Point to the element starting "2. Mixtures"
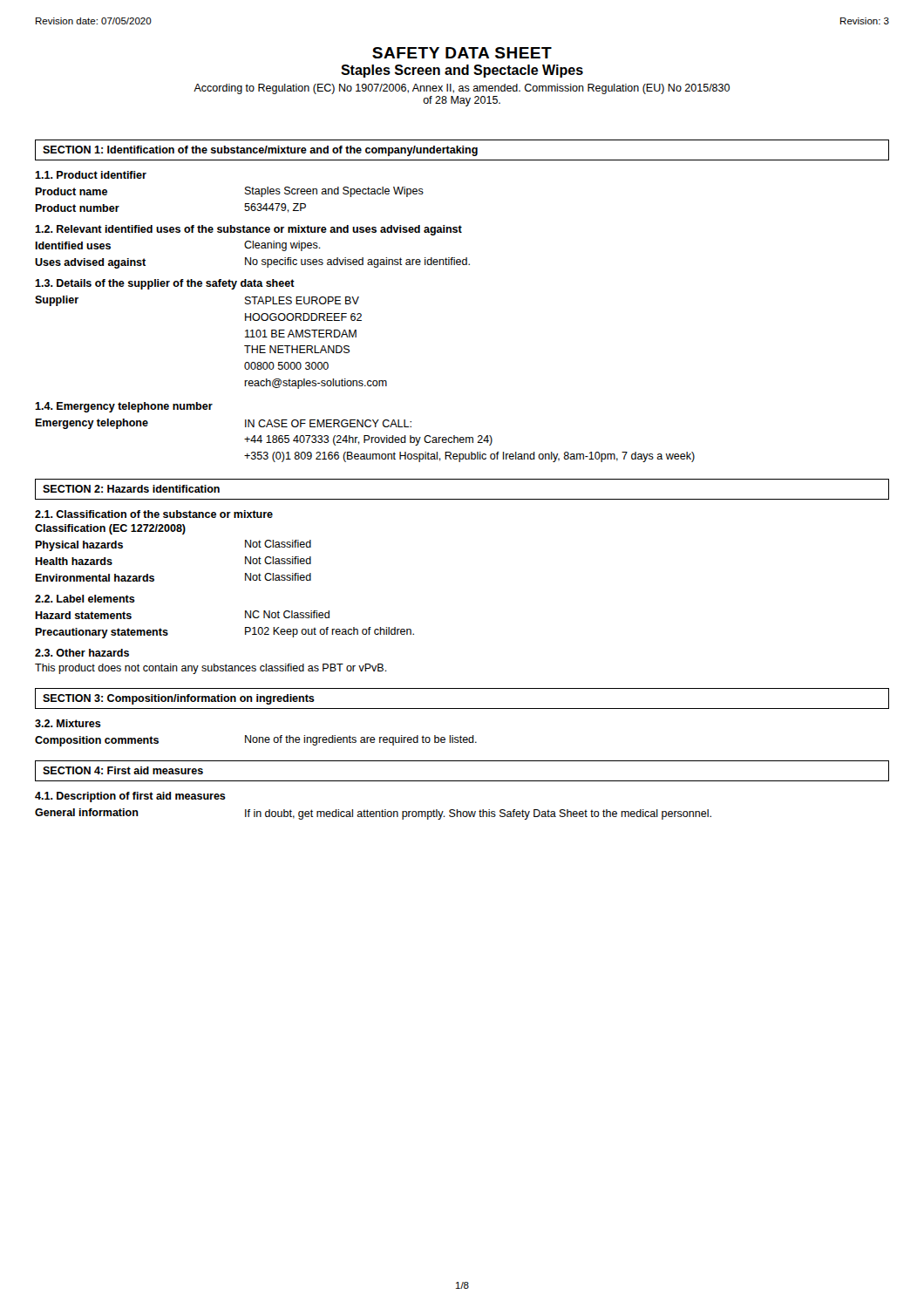The image size is (924, 1308). (x=68, y=724)
